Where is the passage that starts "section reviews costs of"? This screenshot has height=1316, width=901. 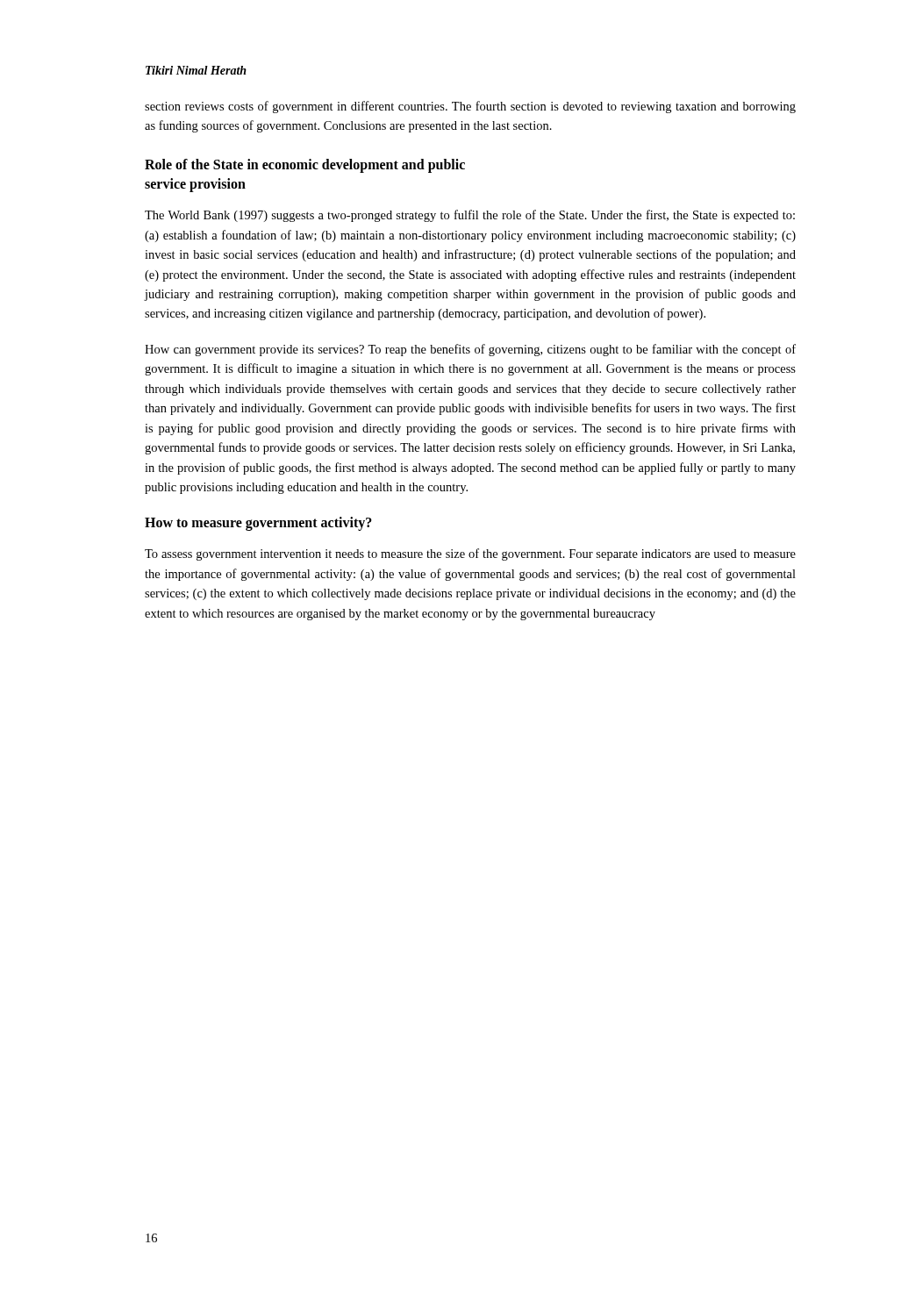click(470, 116)
